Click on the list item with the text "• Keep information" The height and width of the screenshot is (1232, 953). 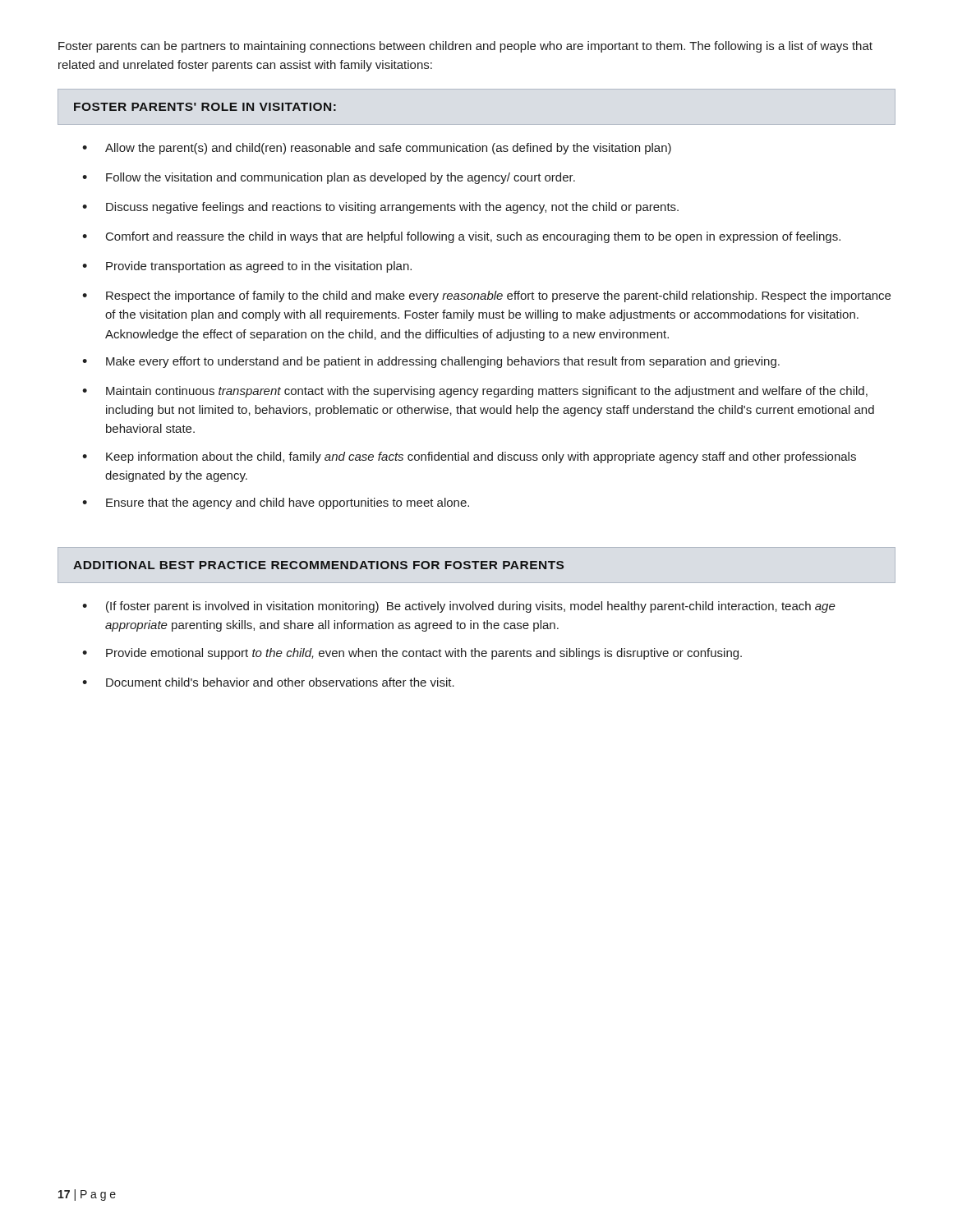(489, 465)
